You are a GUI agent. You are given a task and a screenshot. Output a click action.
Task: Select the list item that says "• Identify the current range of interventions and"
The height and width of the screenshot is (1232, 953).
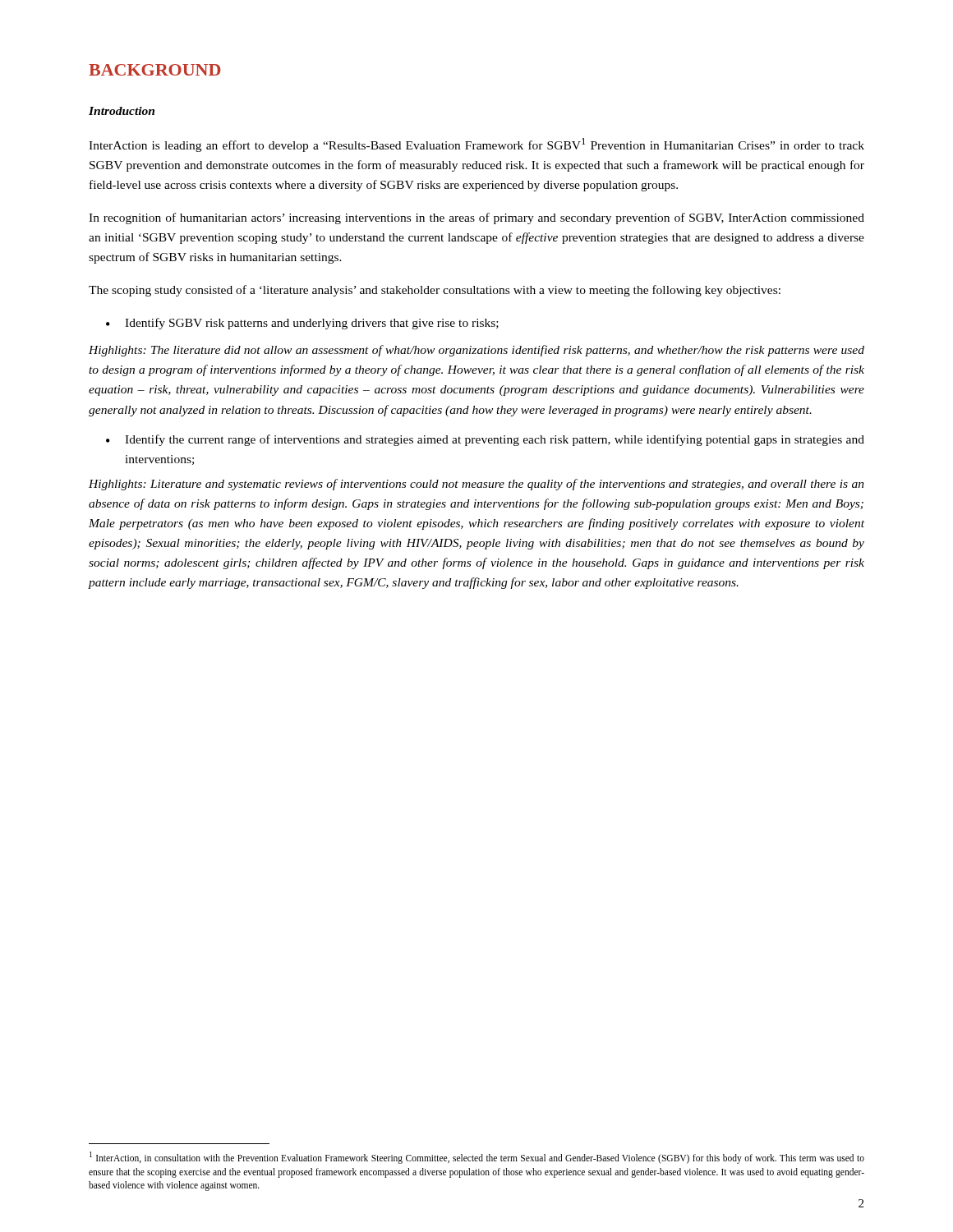485,449
